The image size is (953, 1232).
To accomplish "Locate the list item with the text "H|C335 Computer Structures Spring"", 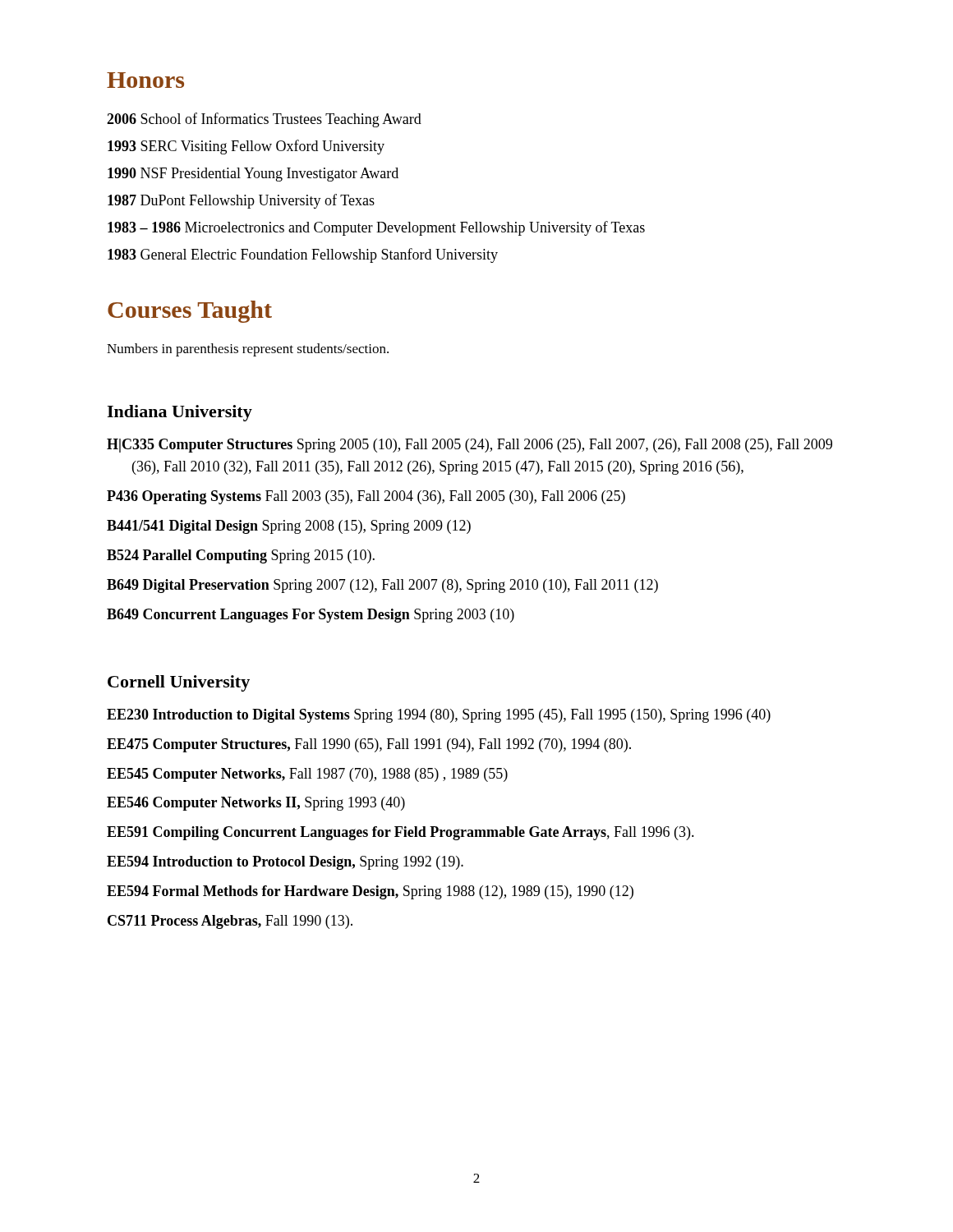I will click(x=470, y=455).
